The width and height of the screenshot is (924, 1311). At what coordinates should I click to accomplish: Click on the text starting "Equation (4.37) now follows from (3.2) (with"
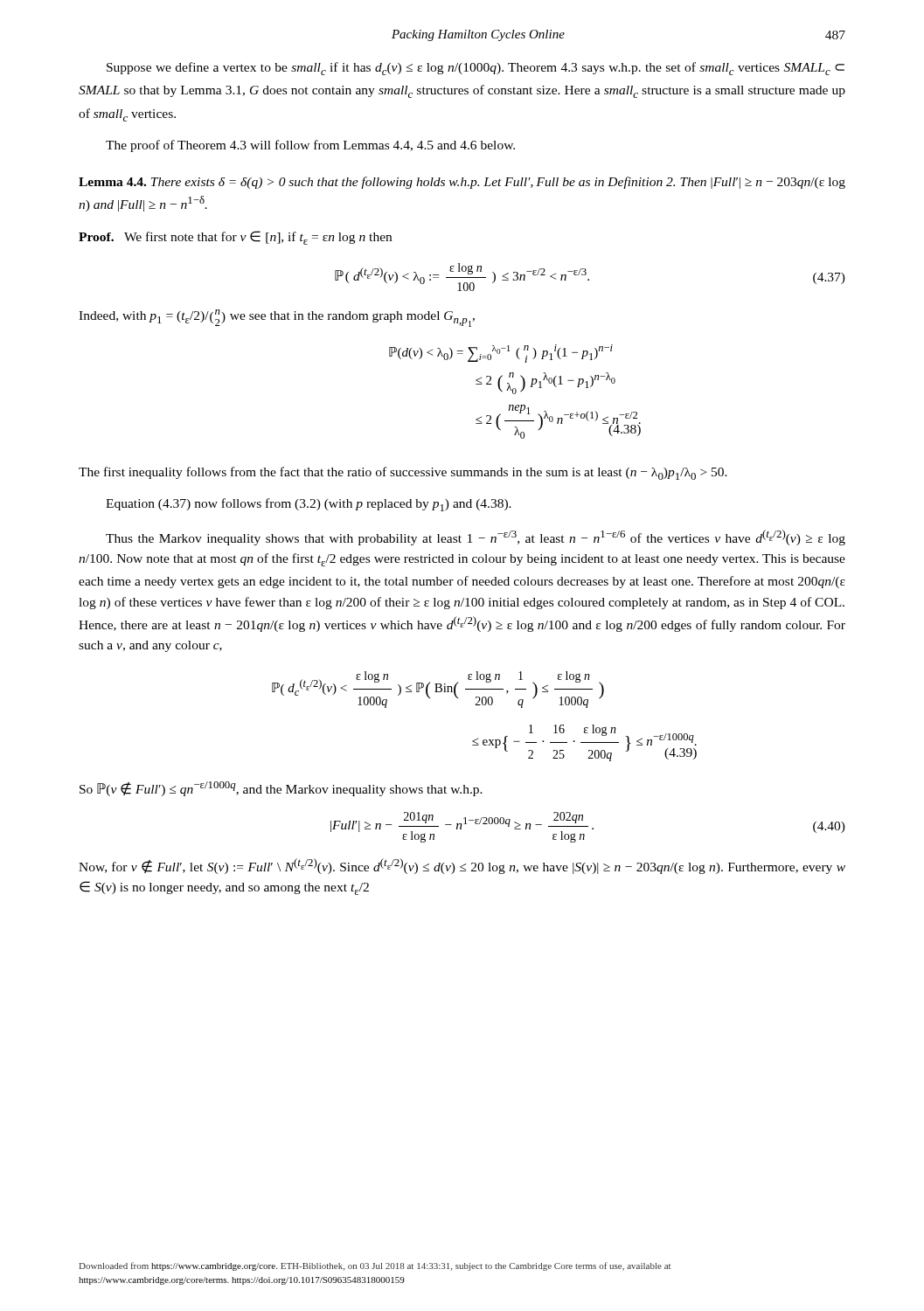pyautogui.click(x=309, y=505)
